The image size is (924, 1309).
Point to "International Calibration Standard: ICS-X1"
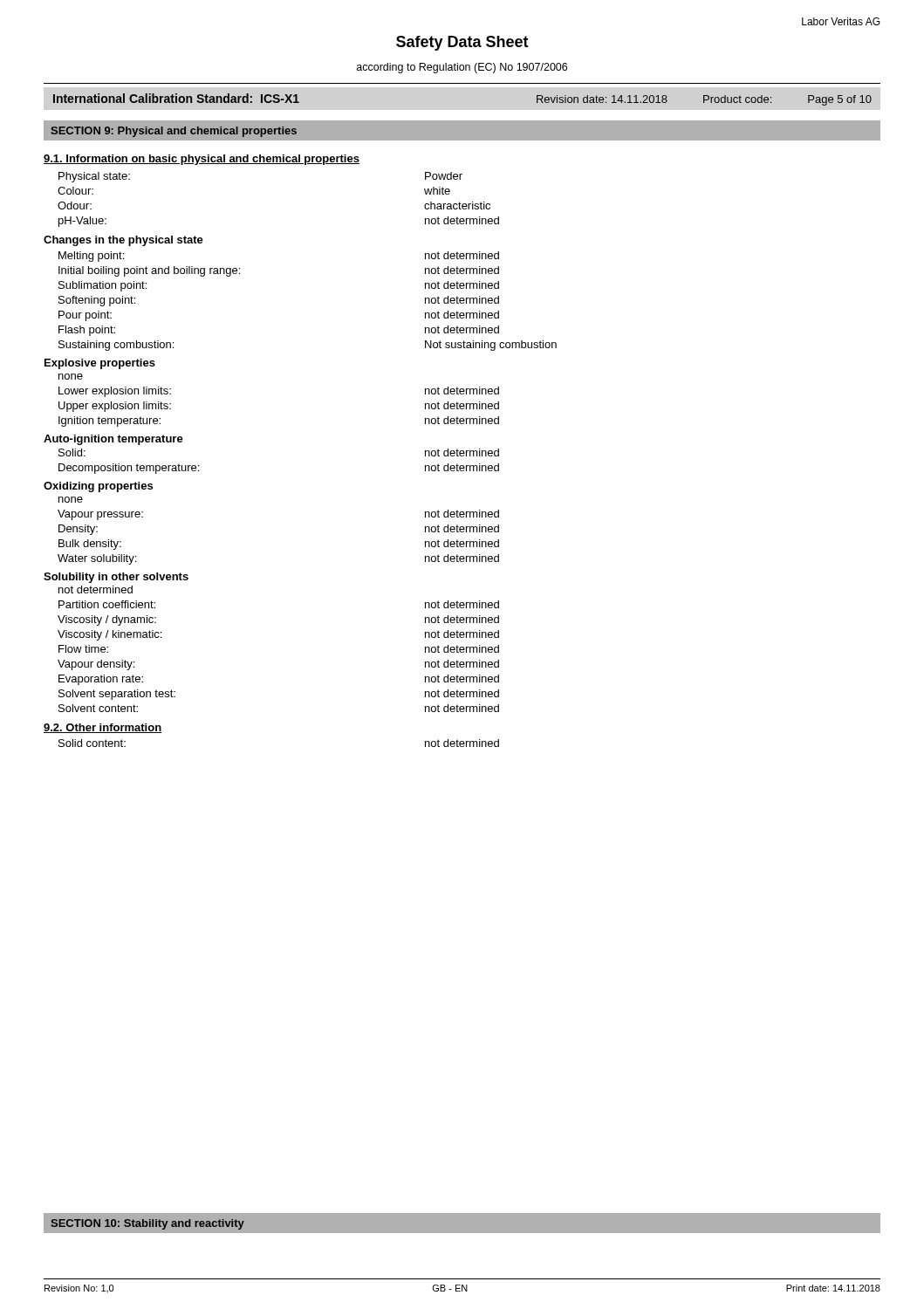coord(176,99)
